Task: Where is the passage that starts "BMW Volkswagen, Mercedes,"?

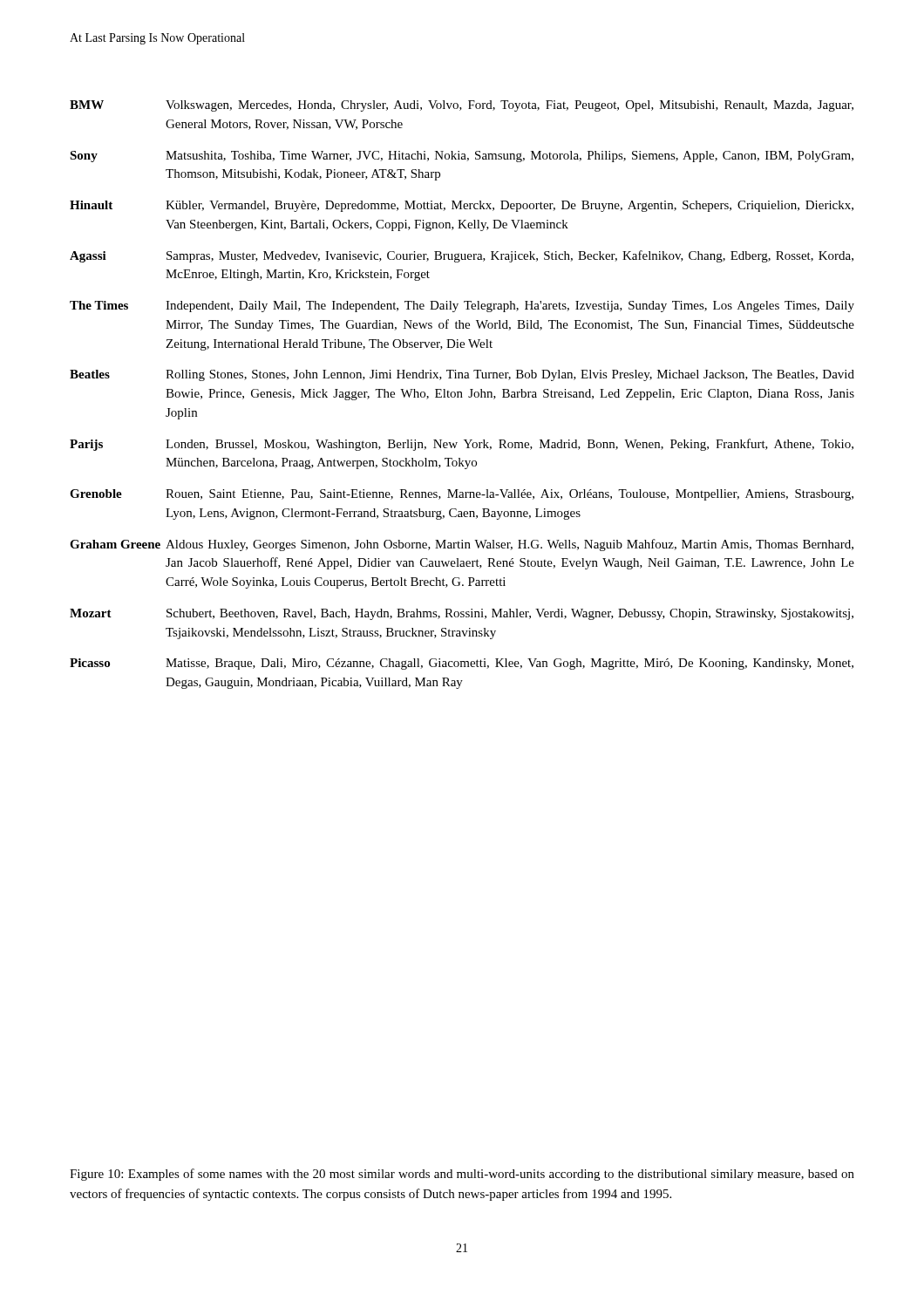Action: pos(462,115)
